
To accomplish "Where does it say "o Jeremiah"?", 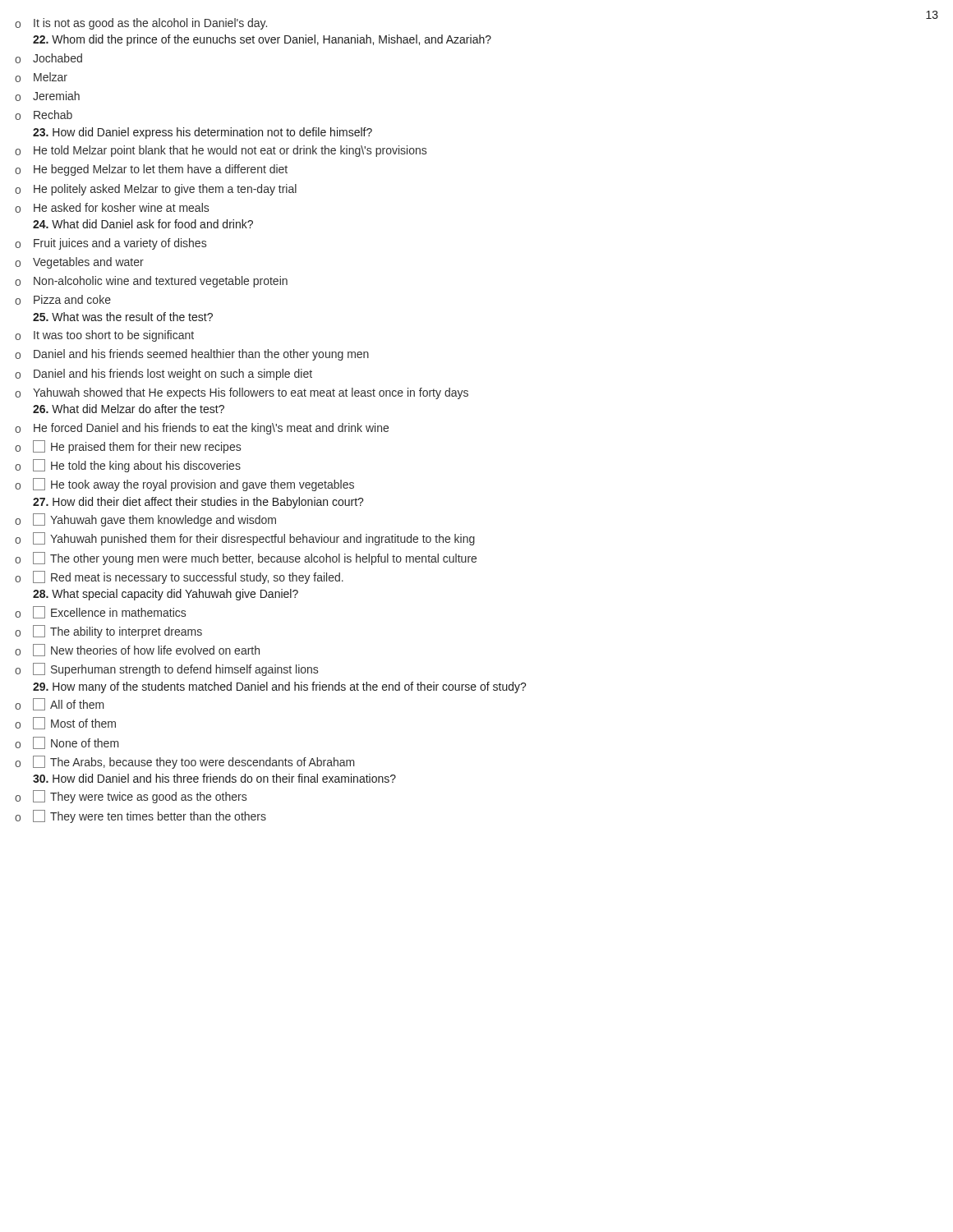I will coord(47,96).
